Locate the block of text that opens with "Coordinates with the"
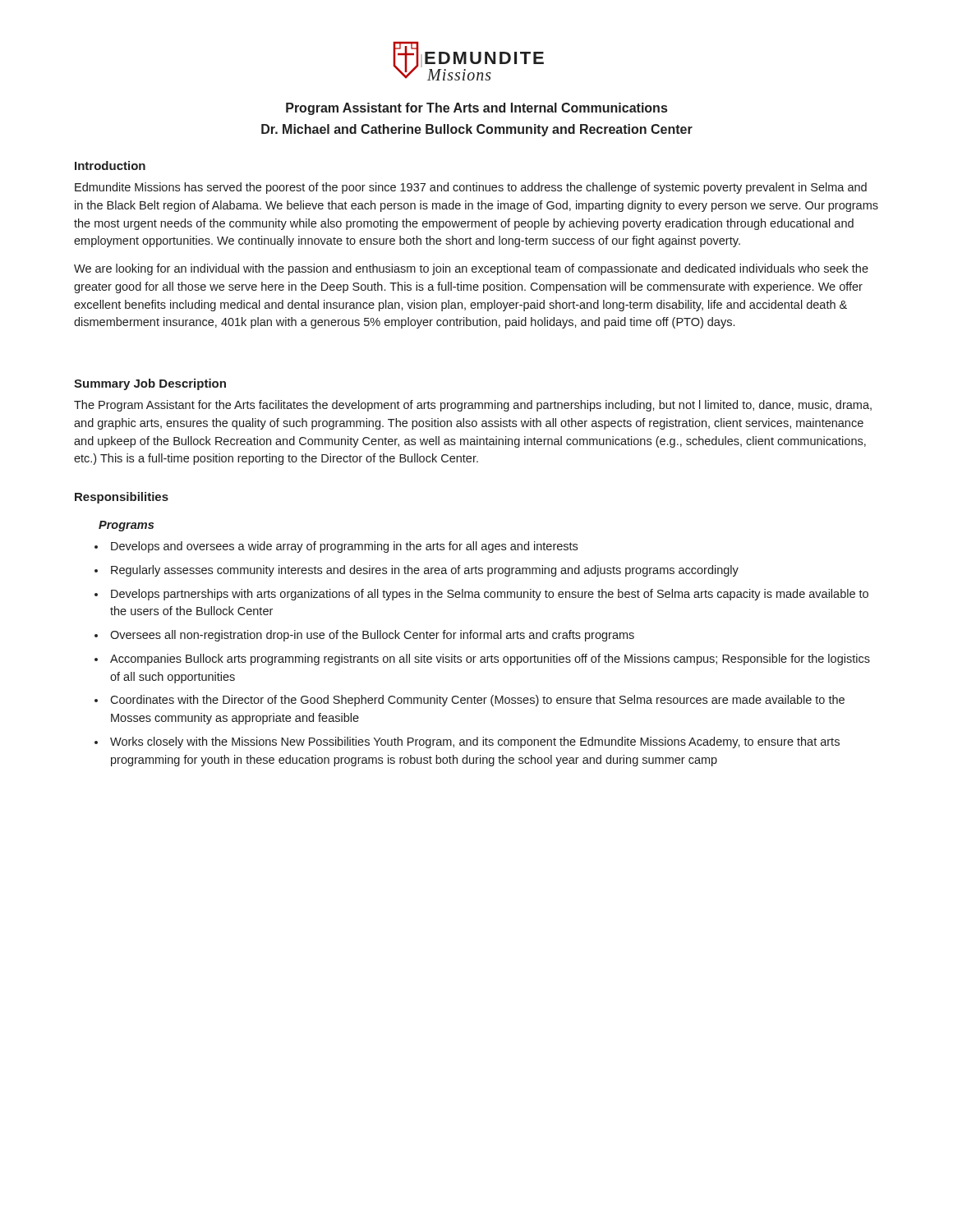 tap(478, 709)
